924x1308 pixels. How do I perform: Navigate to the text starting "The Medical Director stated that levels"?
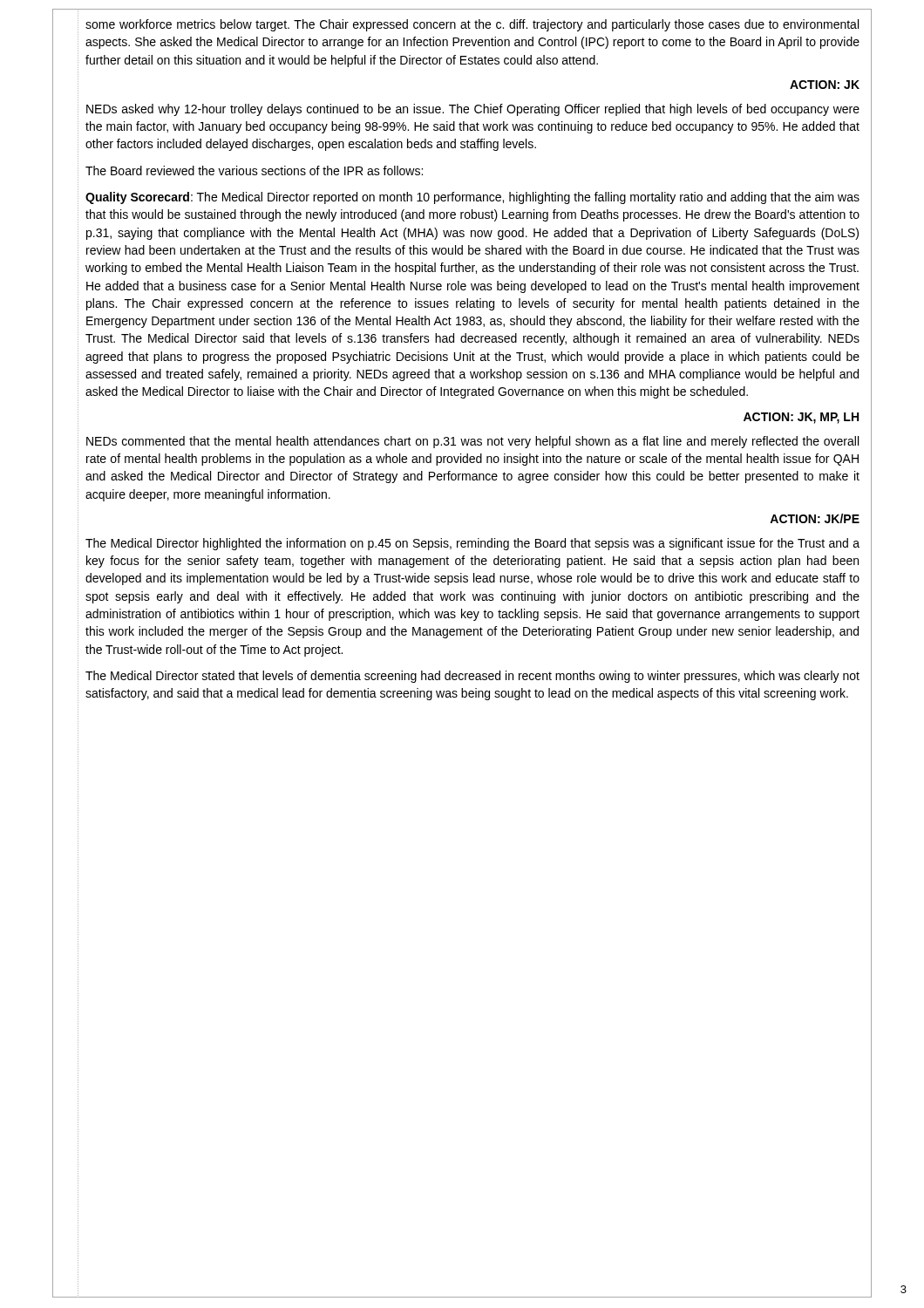472,685
